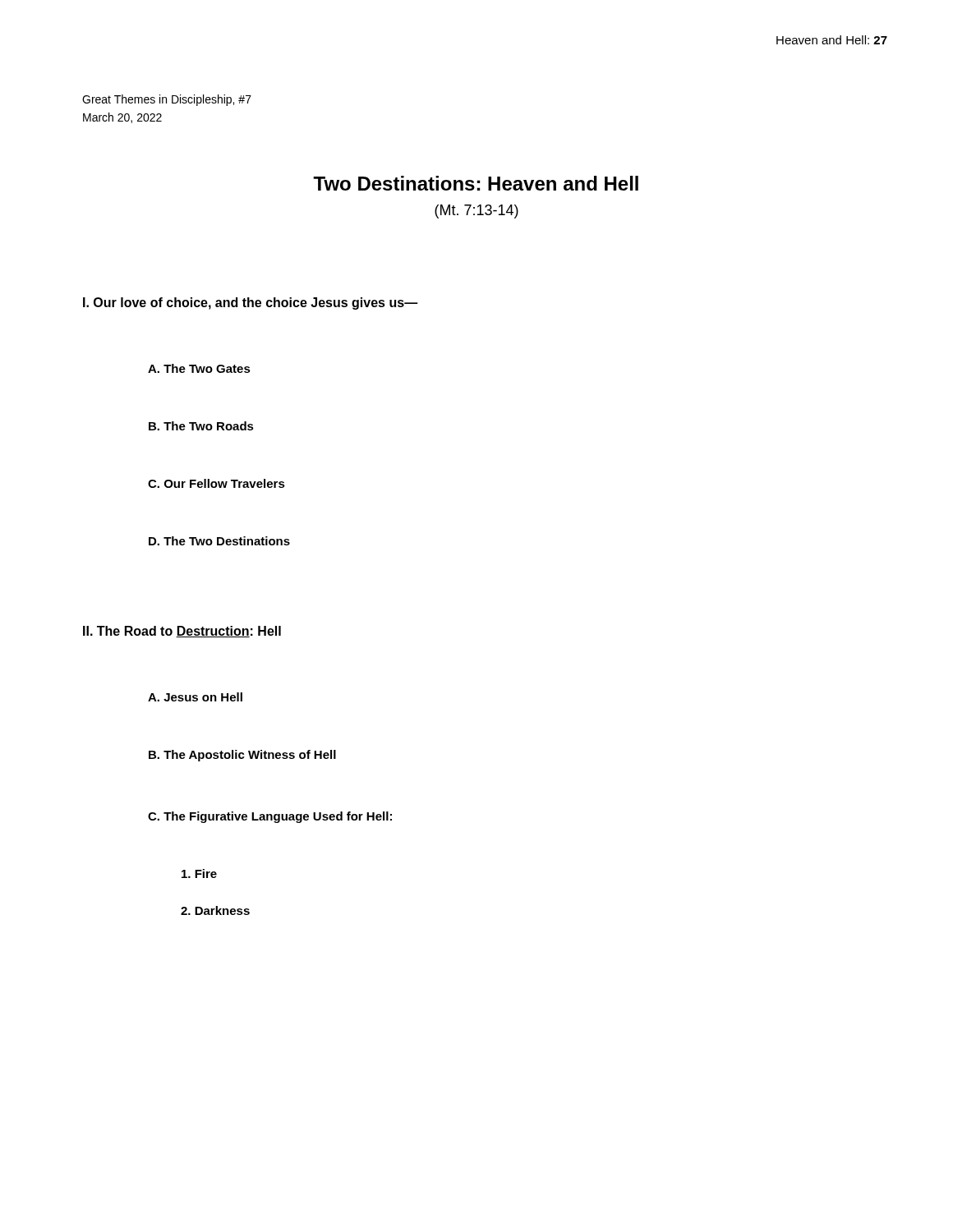Image resolution: width=953 pixels, height=1232 pixels.
Task: Point to "D. The Two Destinations"
Action: click(x=219, y=541)
